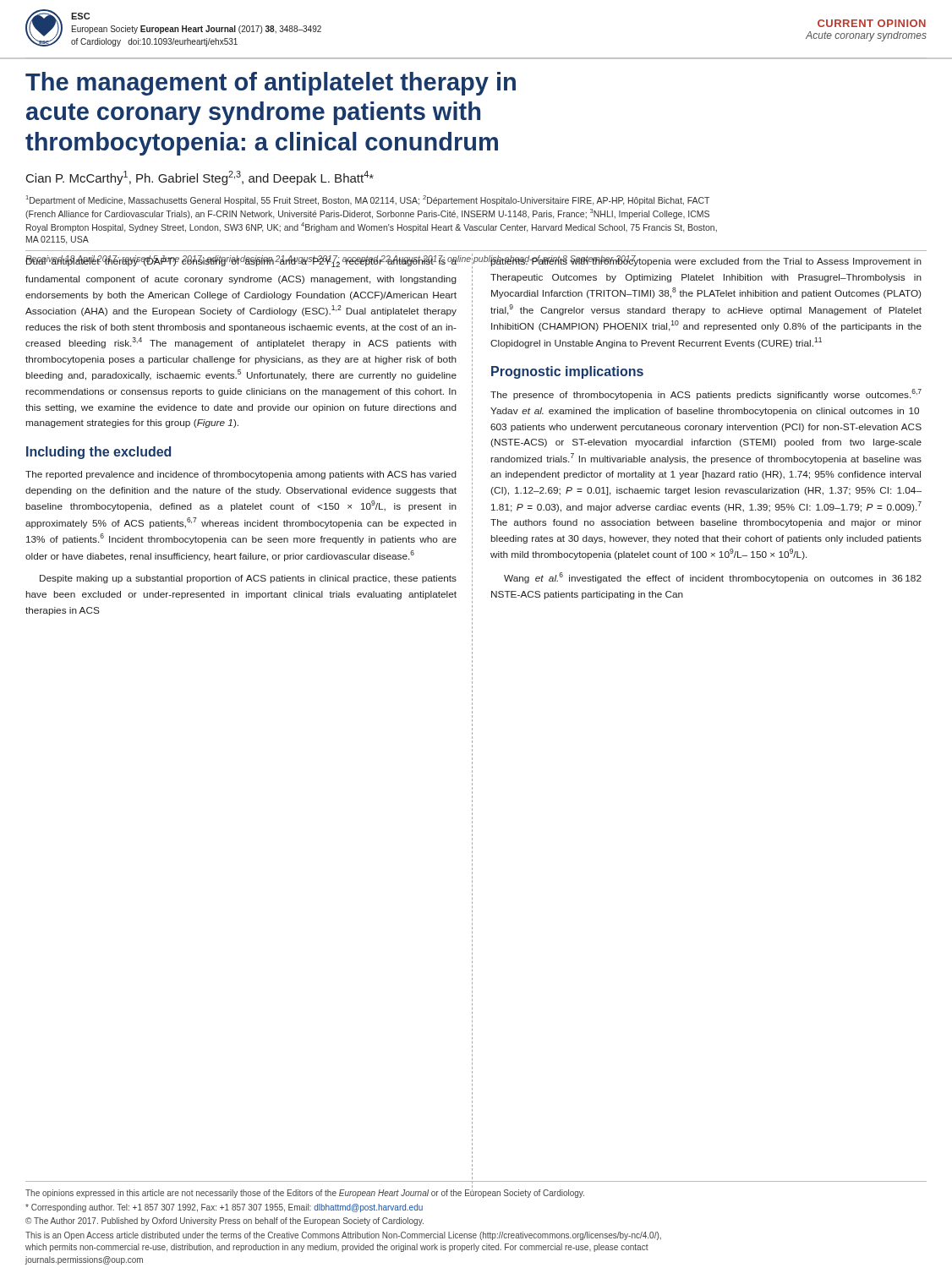The height and width of the screenshot is (1268, 952).
Task: Locate the region starting "The presence of thrombocytopenia"
Action: point(706,474)
